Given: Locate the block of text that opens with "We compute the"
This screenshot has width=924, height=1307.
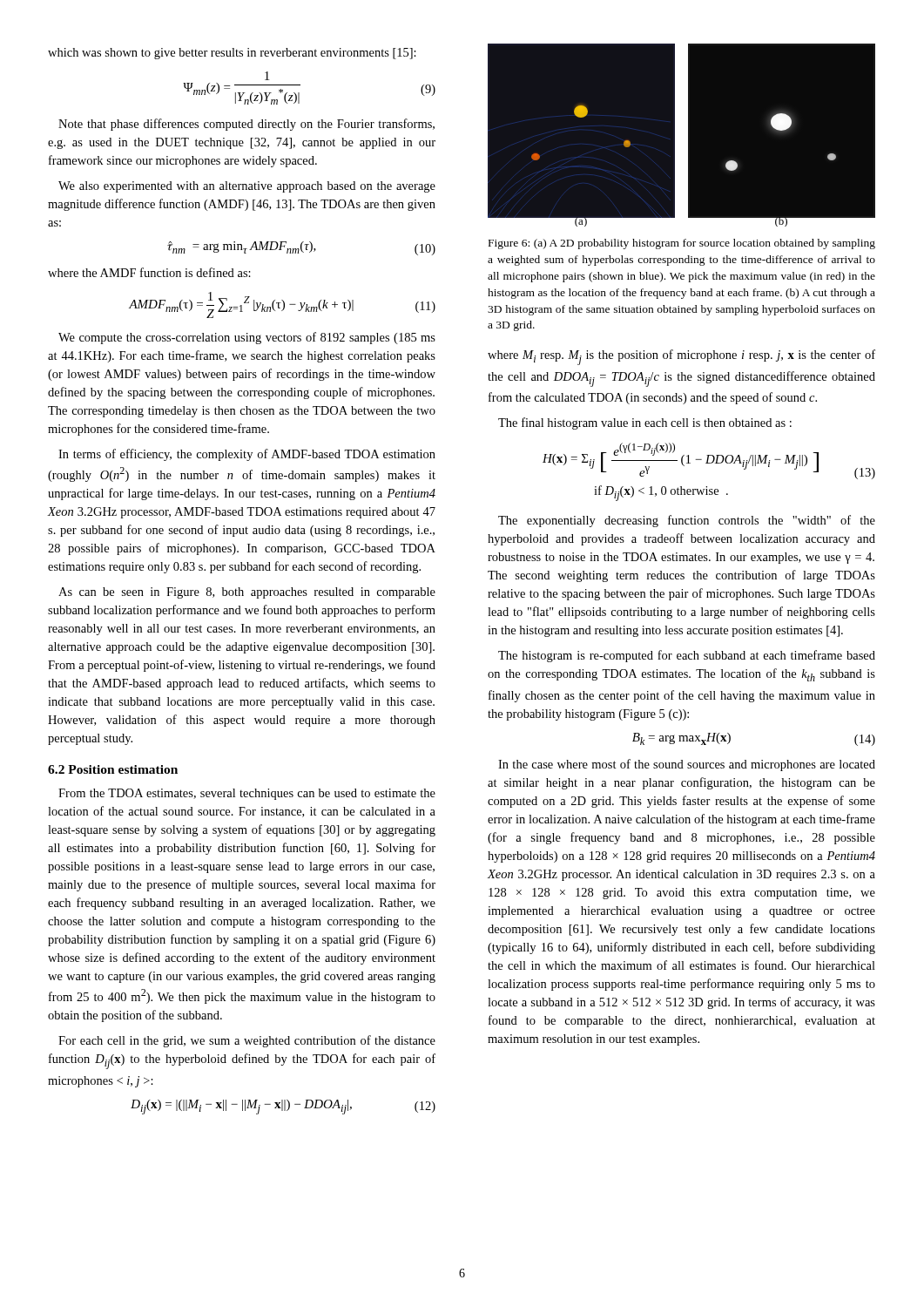Looking at the screenshot, I should tap(242, 538).
